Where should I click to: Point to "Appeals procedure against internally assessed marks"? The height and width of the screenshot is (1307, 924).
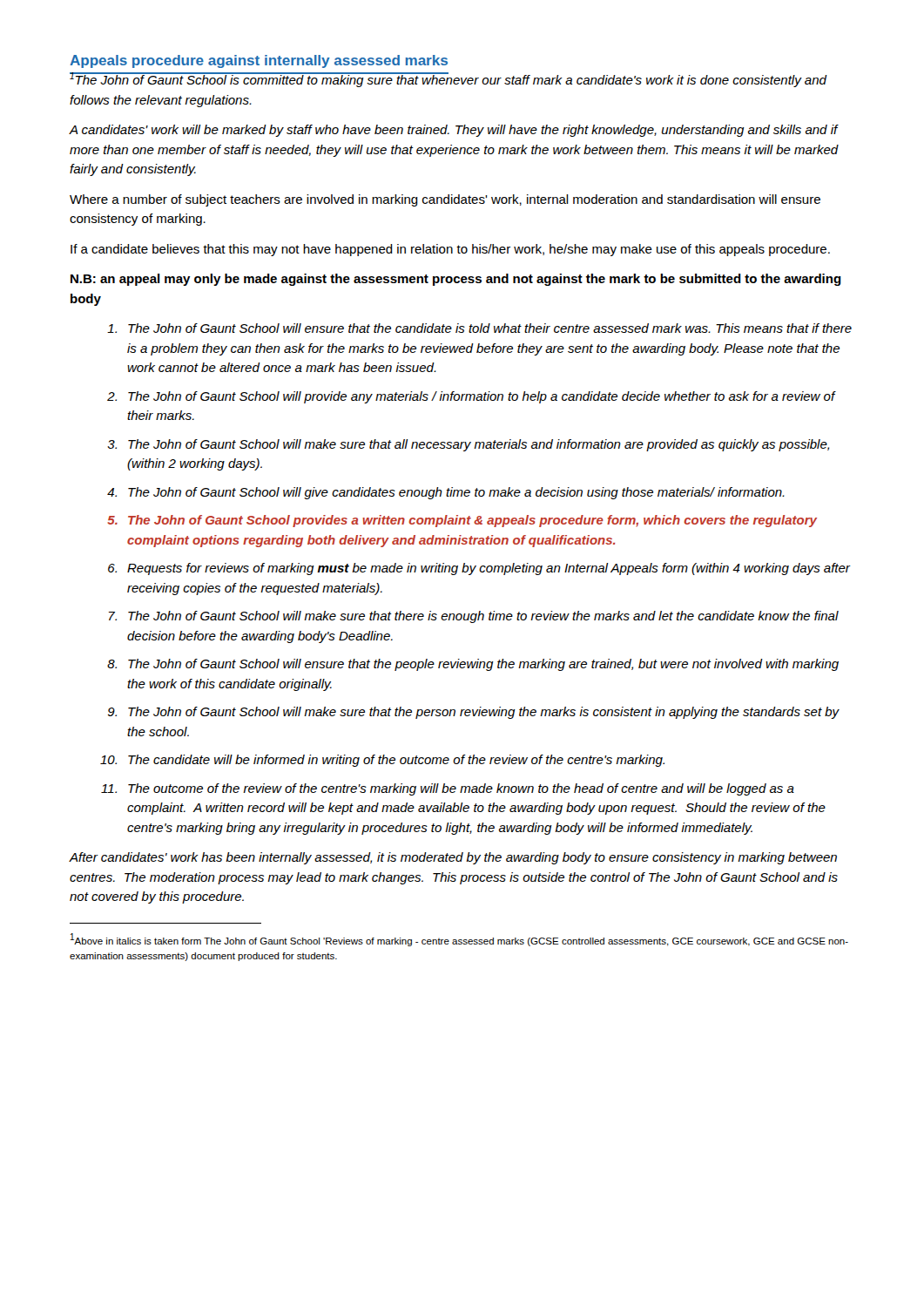pos(259,61)
